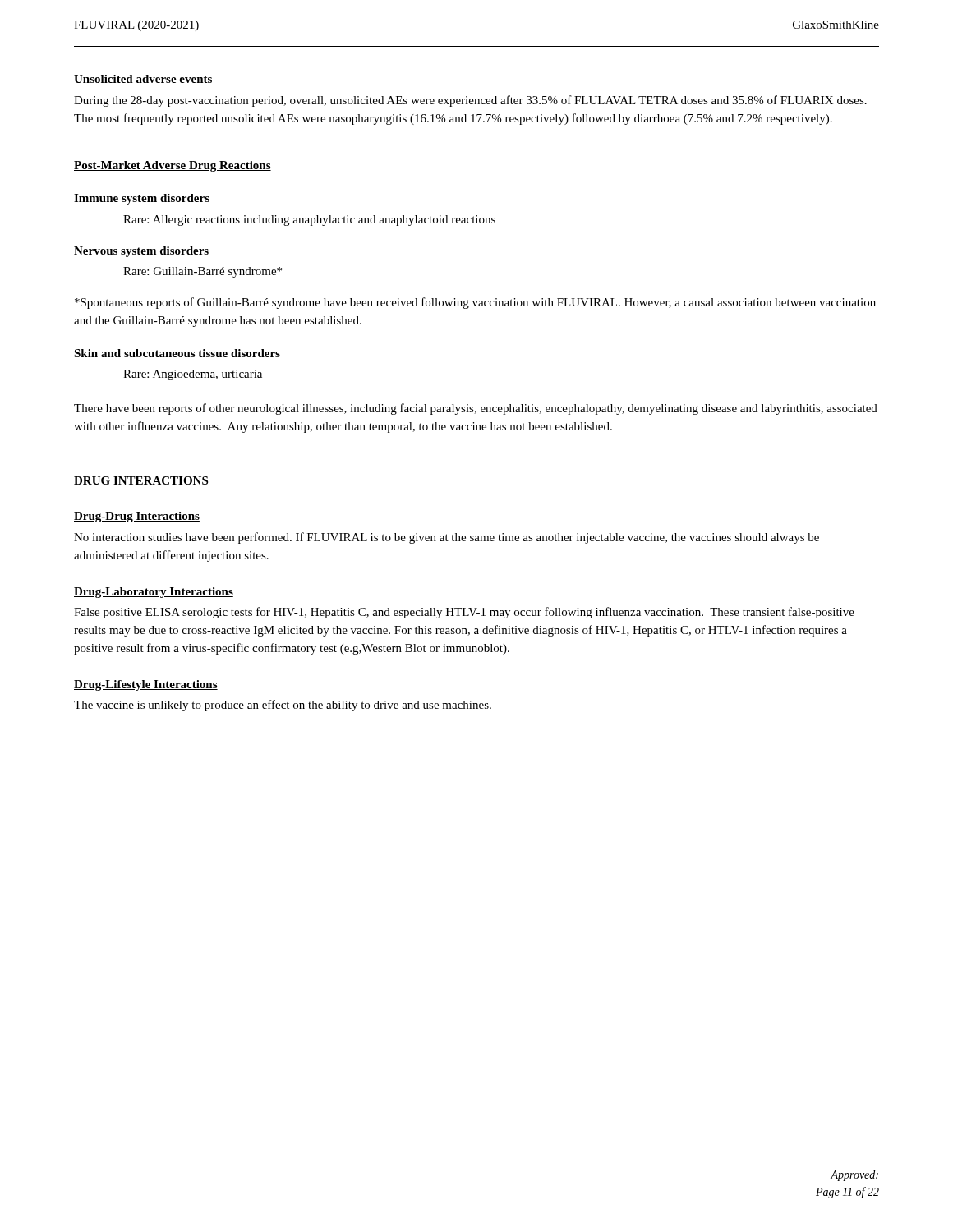This screenshot has height=1232, width=953.
Task: Point to the text starting "Skin and subcutaneous tissue disorders"
Action: tap(177, 353)
